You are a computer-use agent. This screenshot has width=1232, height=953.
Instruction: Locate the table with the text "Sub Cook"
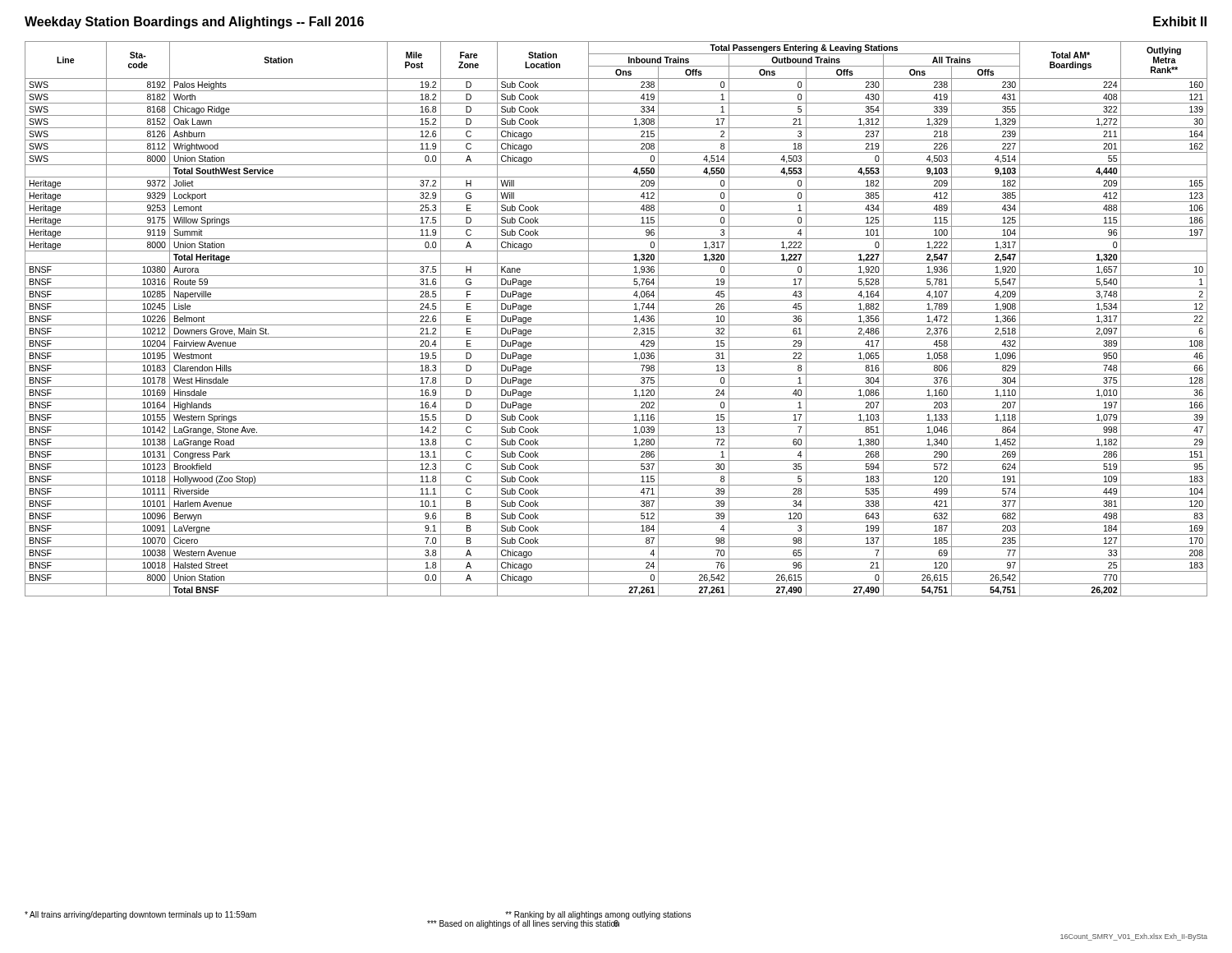point(616,319)
